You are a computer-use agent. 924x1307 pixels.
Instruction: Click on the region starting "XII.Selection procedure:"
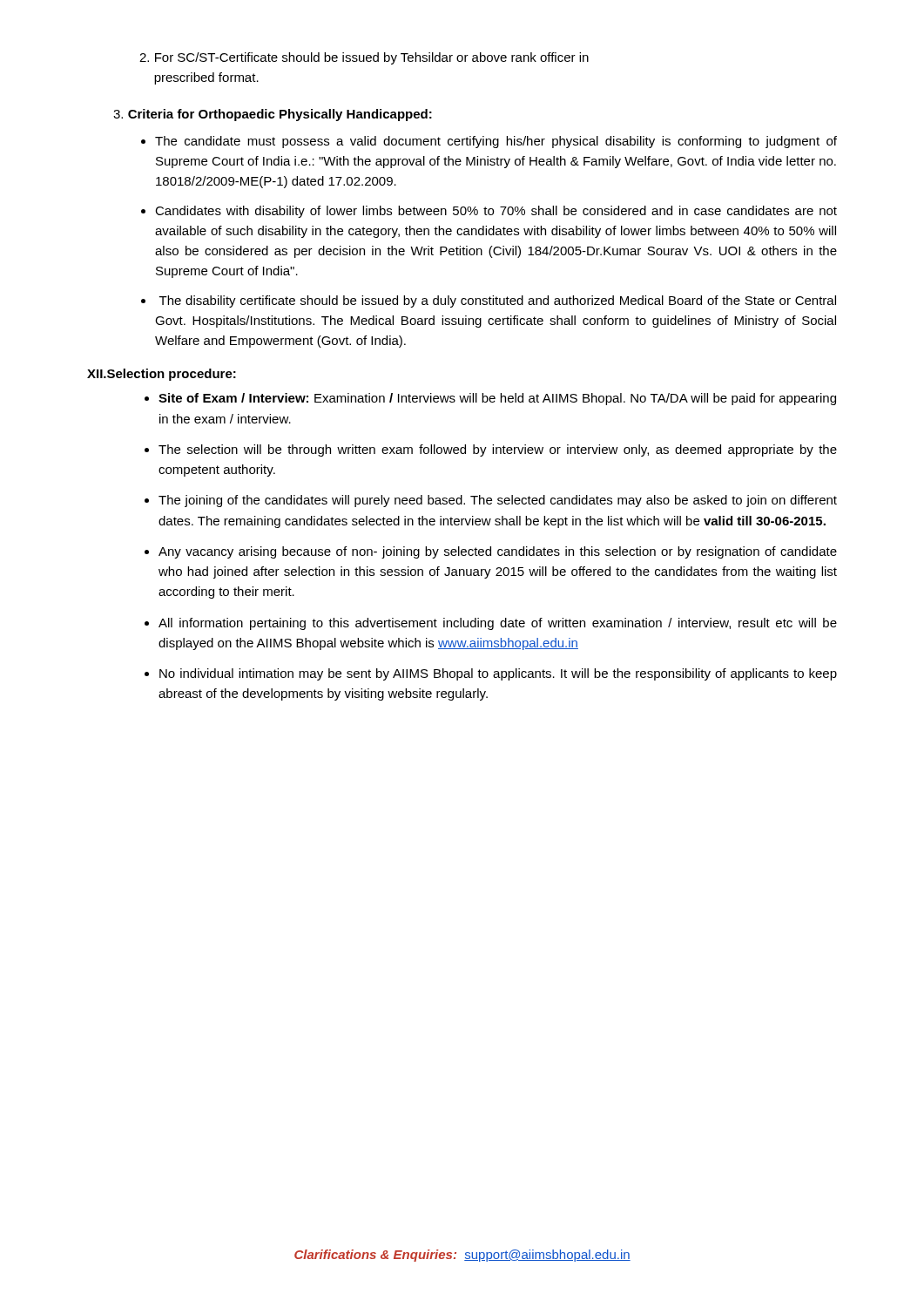pos(162,374)
